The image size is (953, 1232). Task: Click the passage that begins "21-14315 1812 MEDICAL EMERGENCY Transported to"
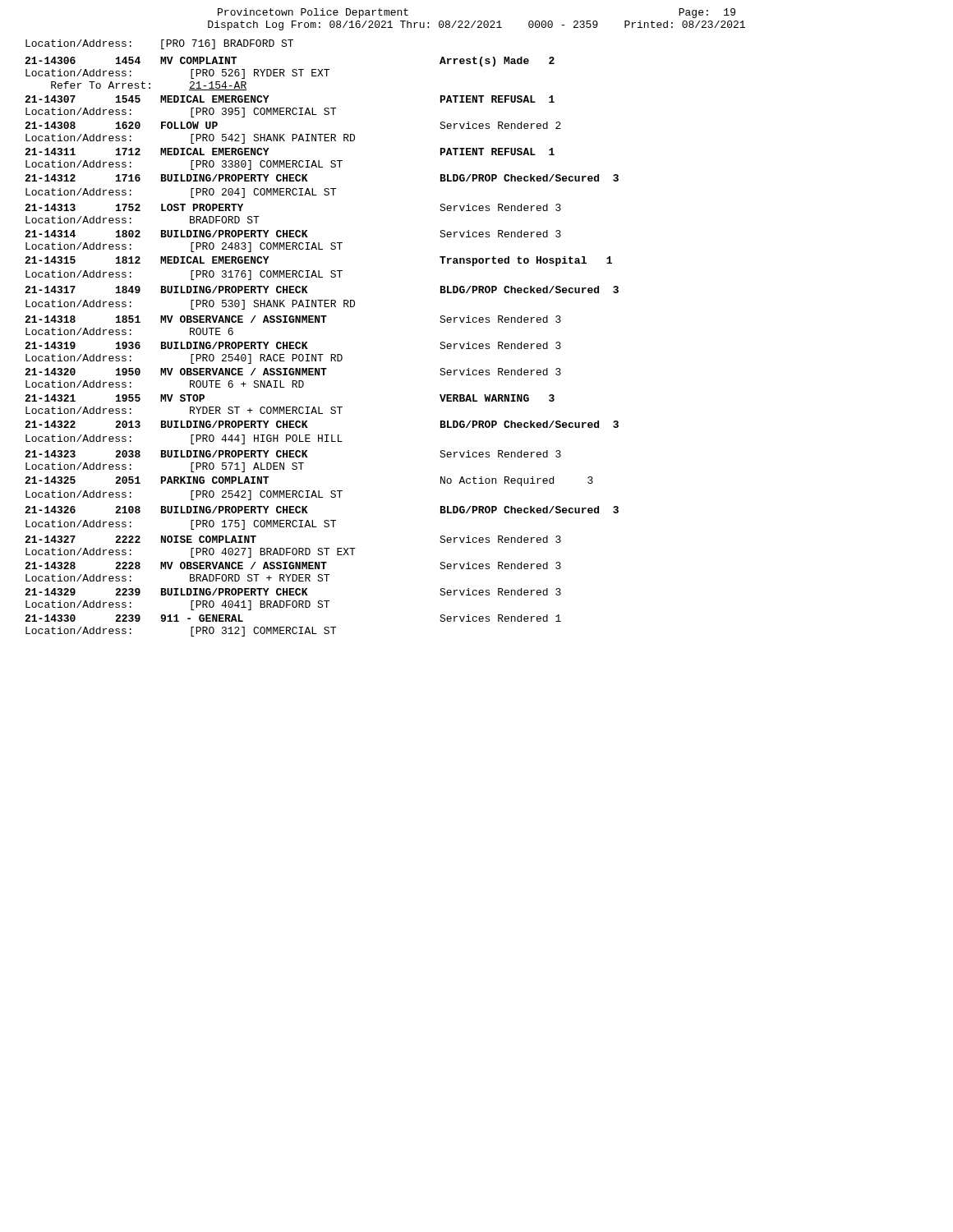click(x=476, y=268)
